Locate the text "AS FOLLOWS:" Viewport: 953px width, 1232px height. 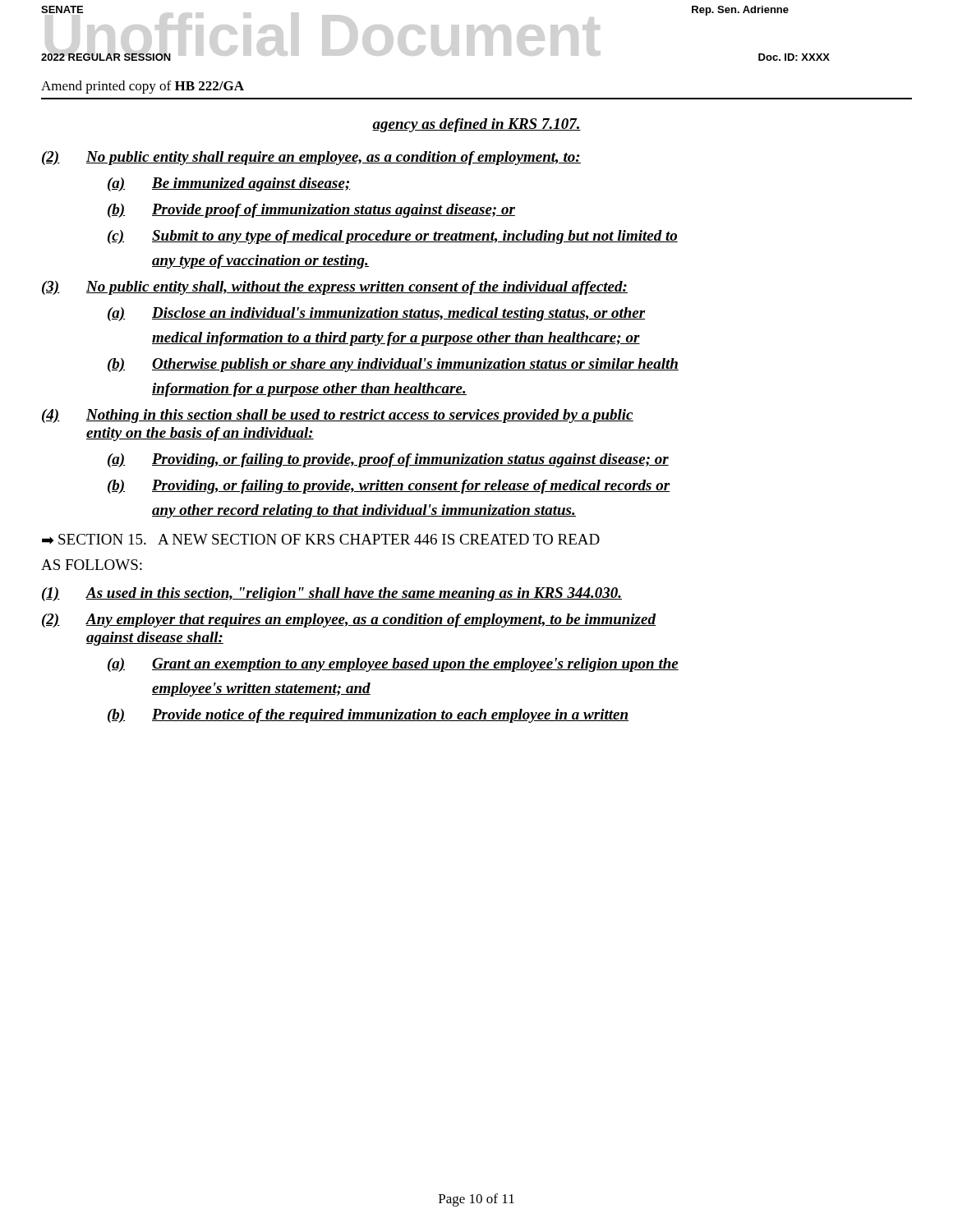tap(92, 565)
